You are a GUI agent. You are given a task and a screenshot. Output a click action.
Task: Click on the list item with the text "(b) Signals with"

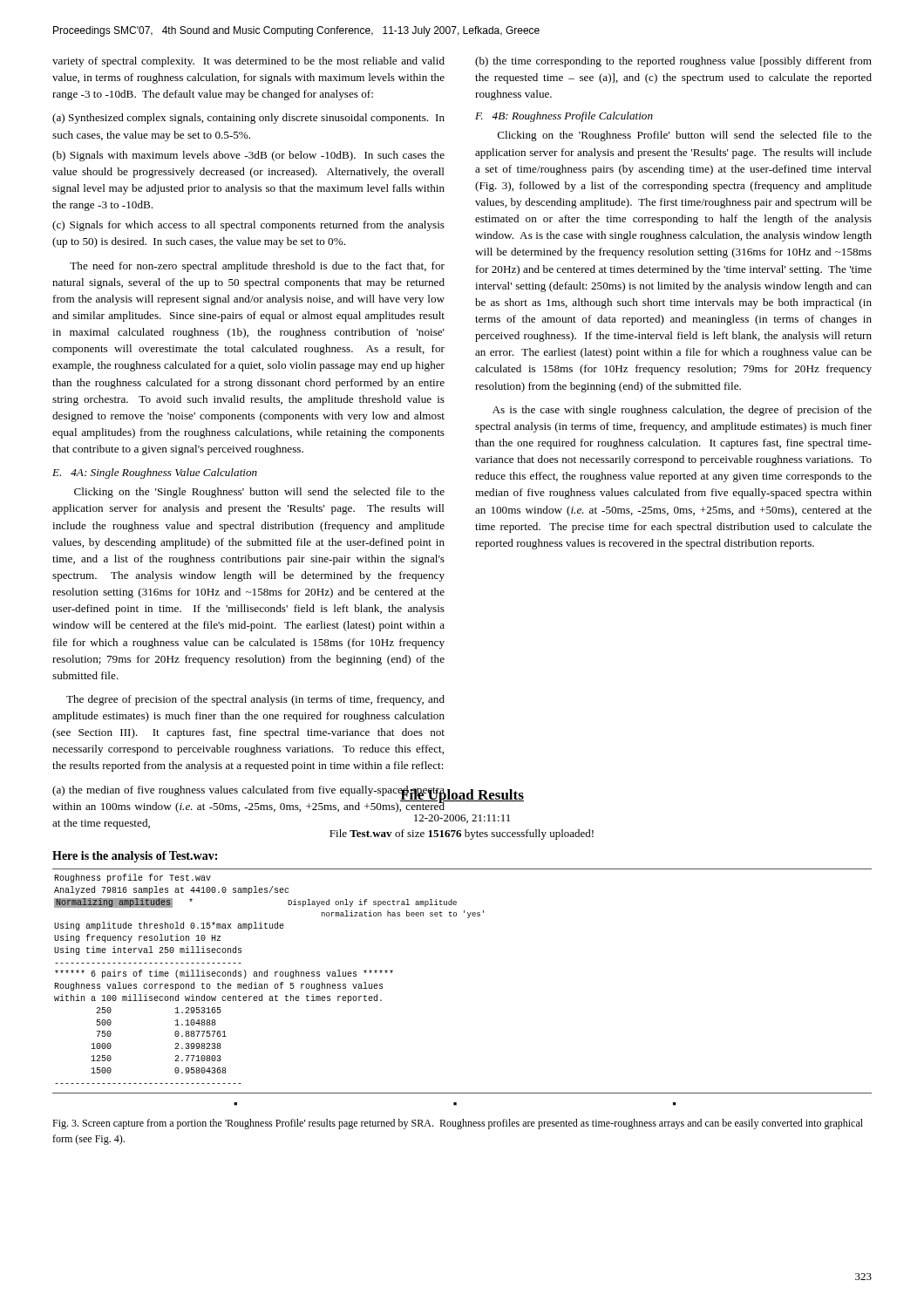point(248,180)
